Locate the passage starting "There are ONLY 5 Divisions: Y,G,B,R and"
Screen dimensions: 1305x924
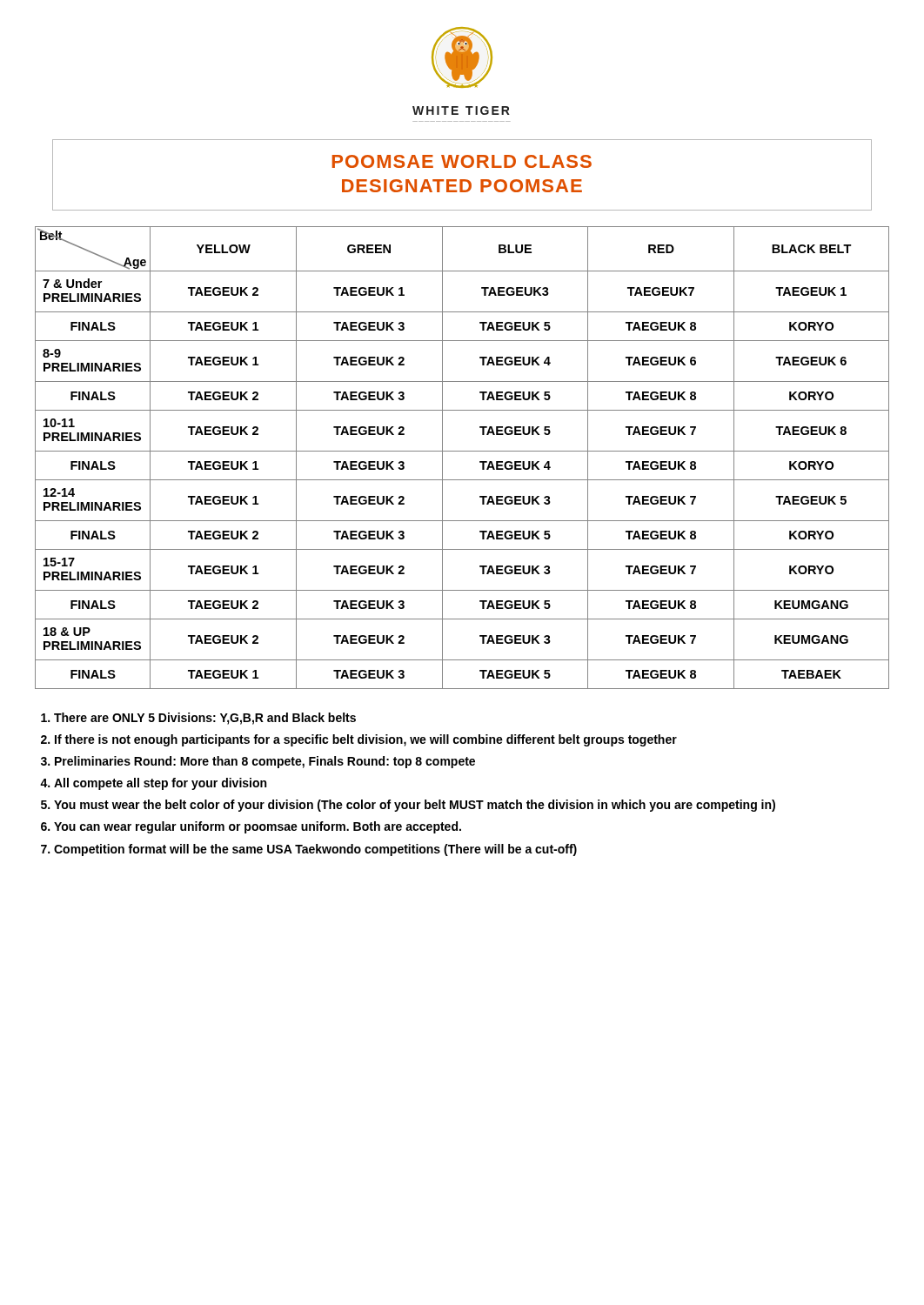click(x=205, y=718)
